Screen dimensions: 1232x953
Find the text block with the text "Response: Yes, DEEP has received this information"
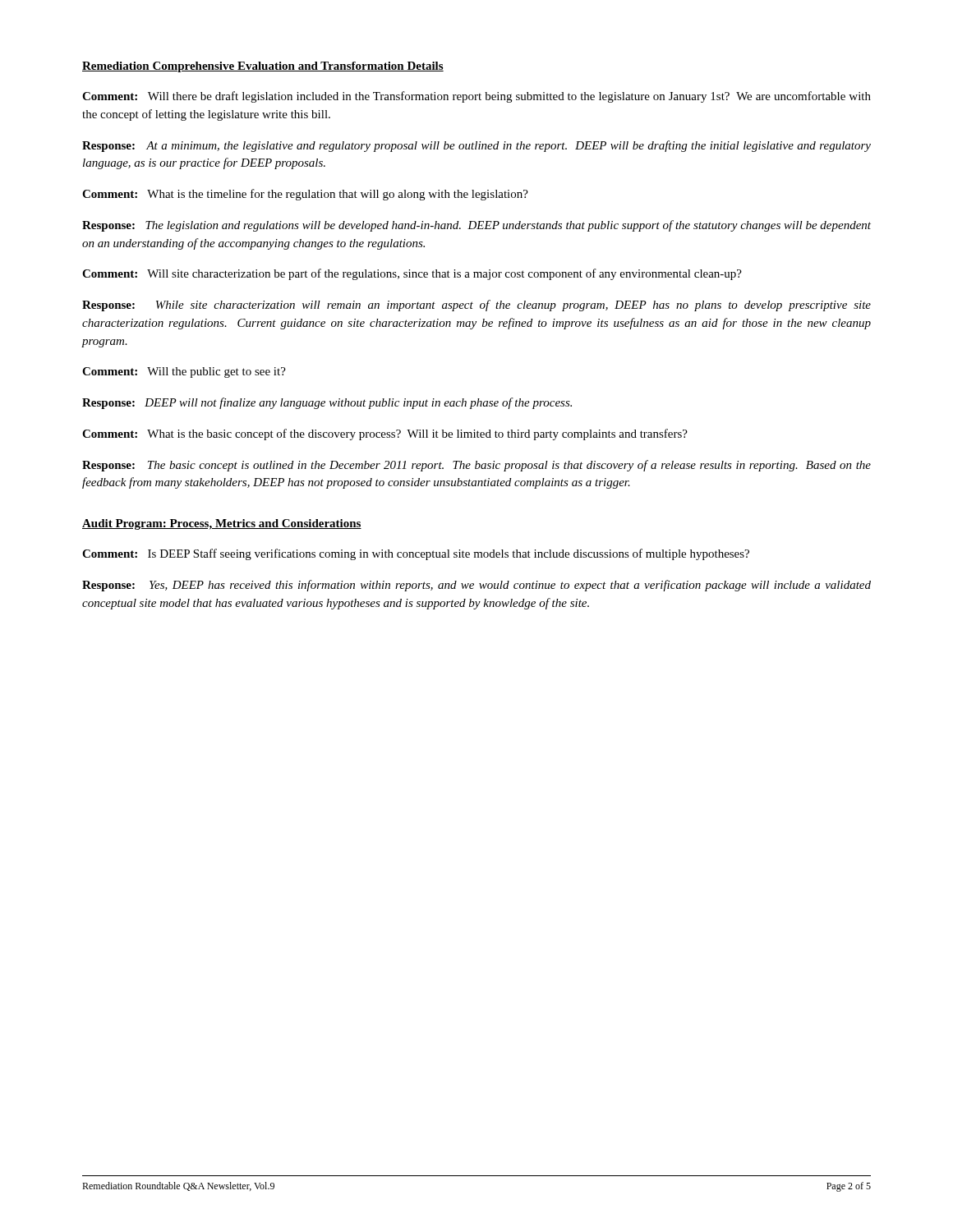(x=476, y=594)
